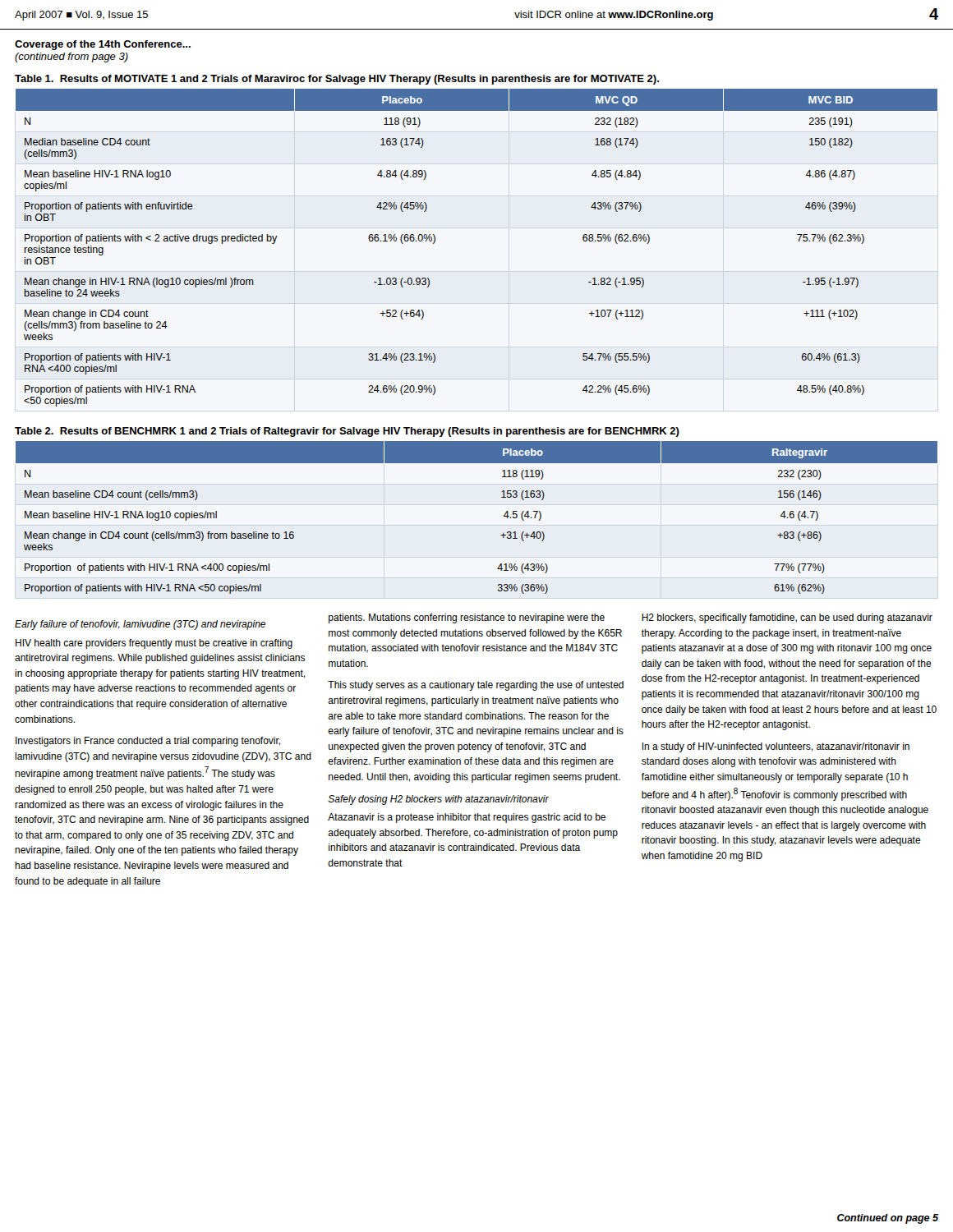This screenshot has height=1232, width=953.
Task: Click the section header that begins "Coverage of the 14th Conference..."
Action: tap(103, 50)
